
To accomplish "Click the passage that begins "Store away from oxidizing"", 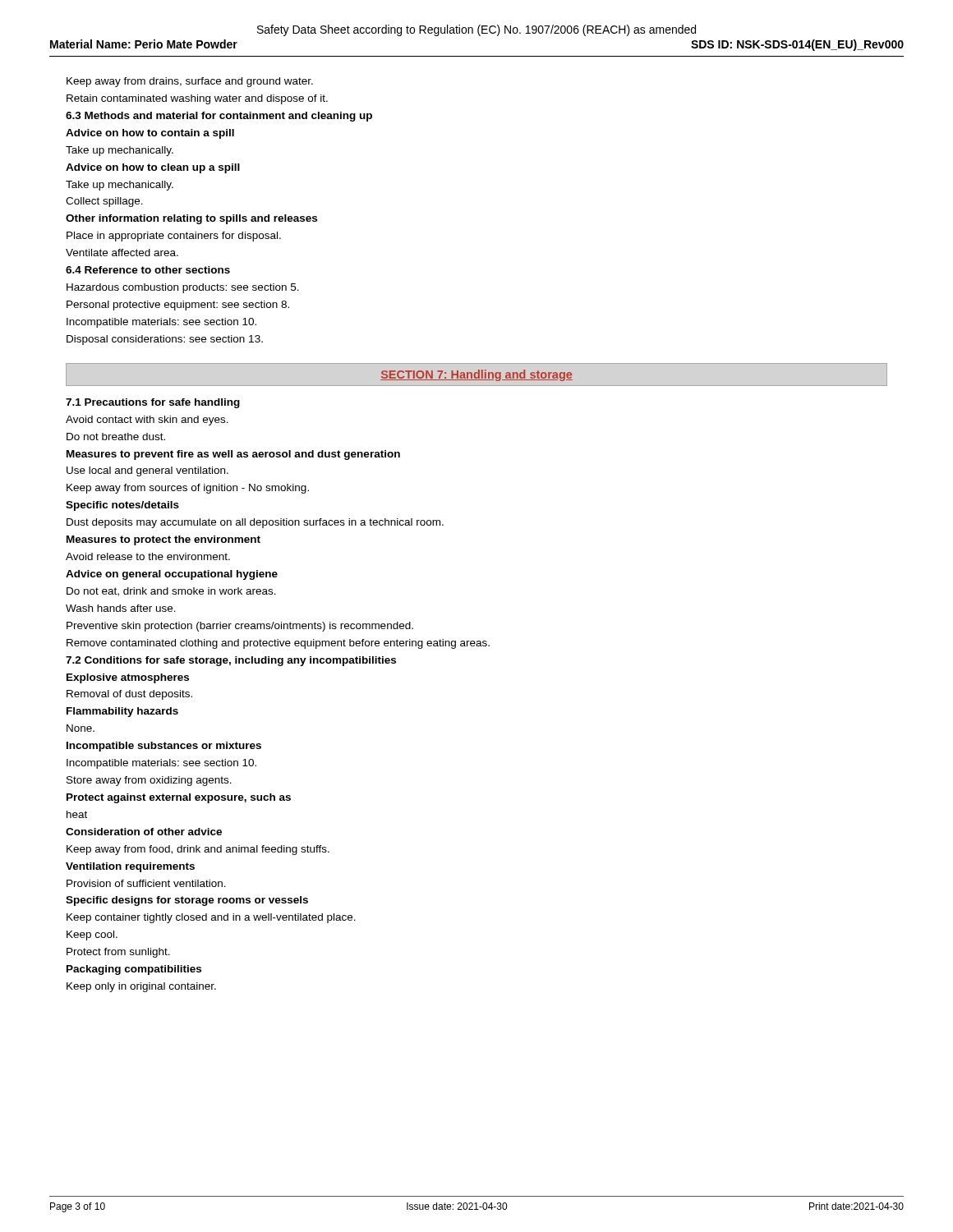I will 149,780.
